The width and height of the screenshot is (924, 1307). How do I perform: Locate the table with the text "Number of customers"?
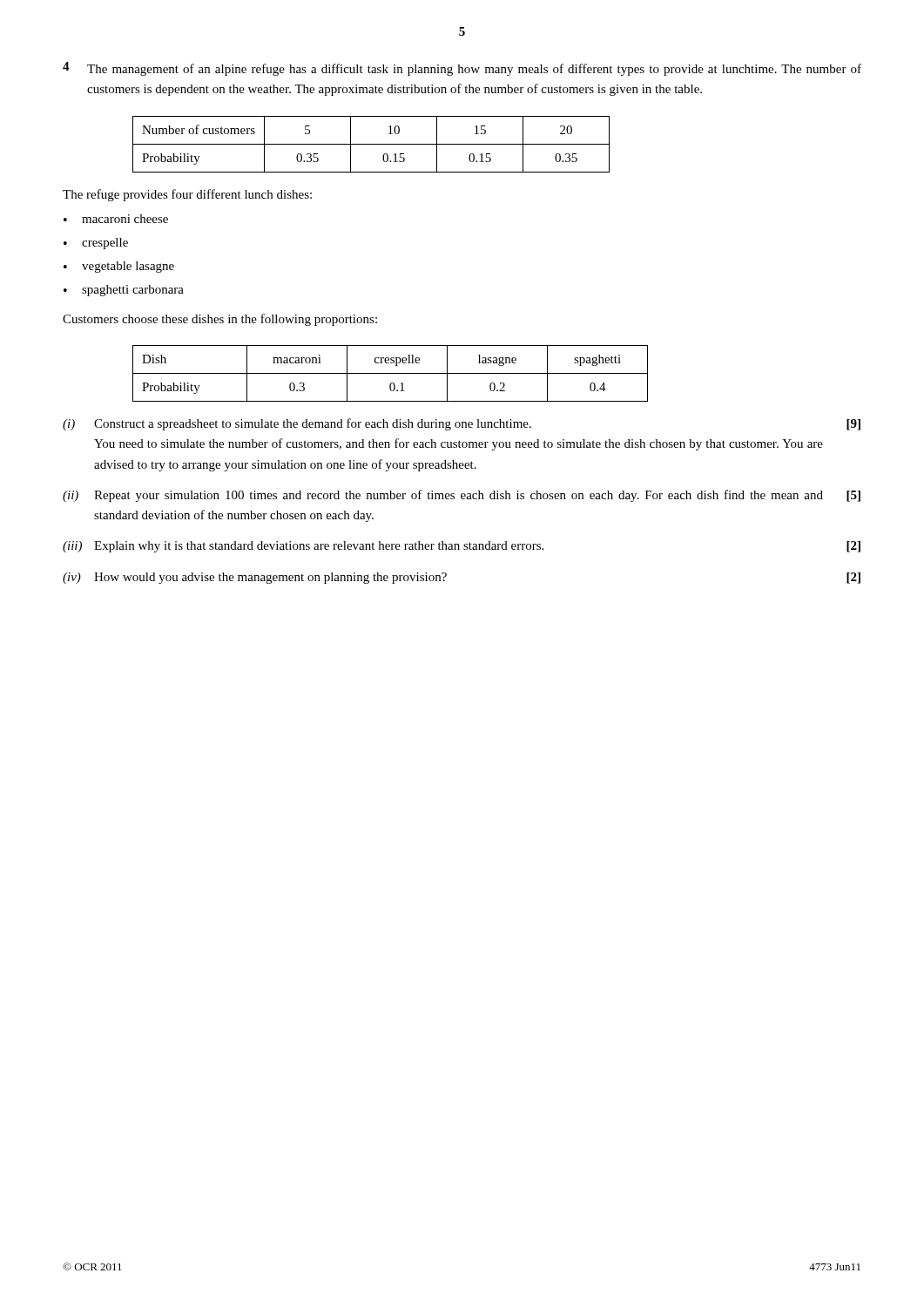[497, 144]
